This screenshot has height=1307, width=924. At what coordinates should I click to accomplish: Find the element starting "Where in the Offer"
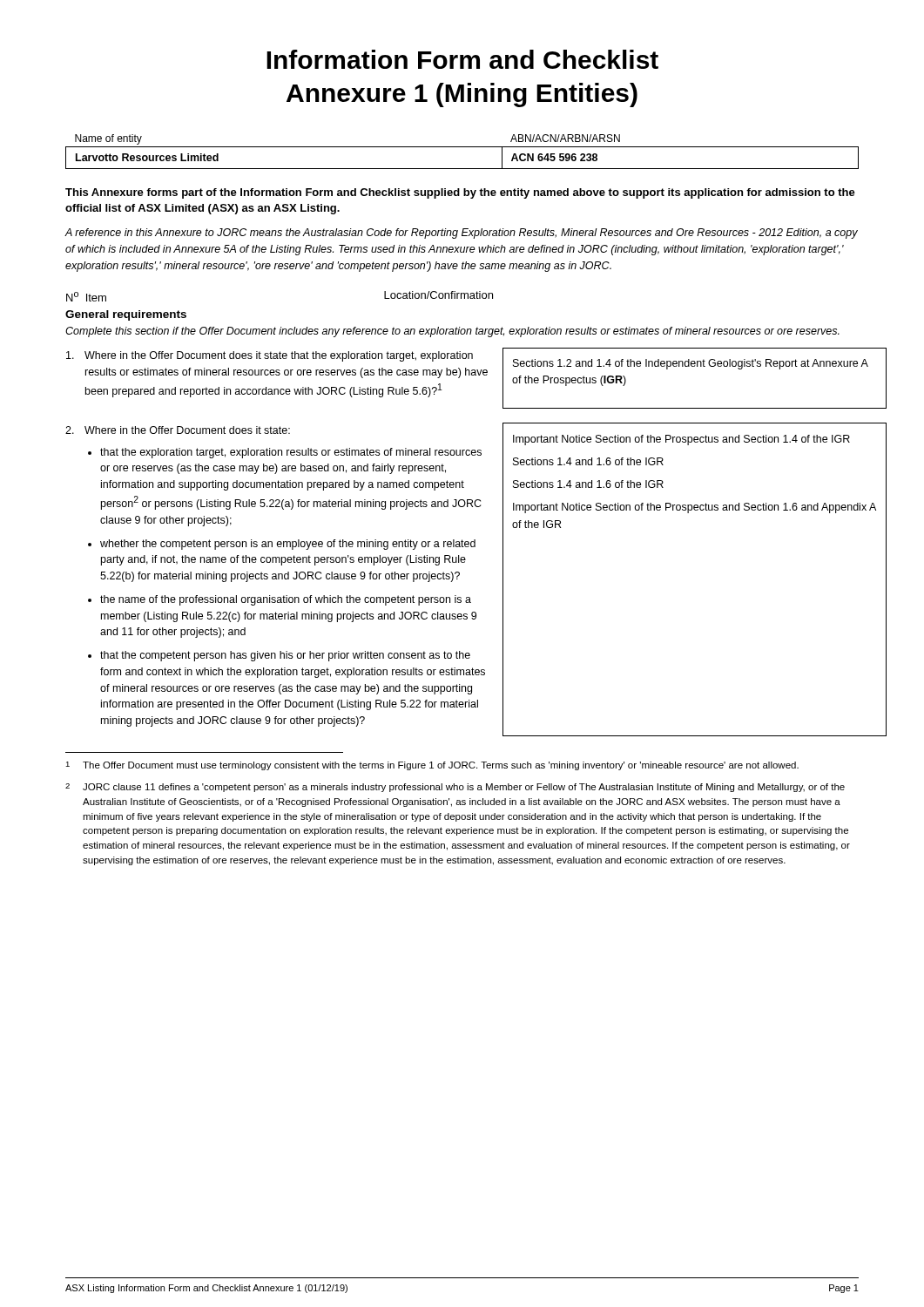point(280,374)
